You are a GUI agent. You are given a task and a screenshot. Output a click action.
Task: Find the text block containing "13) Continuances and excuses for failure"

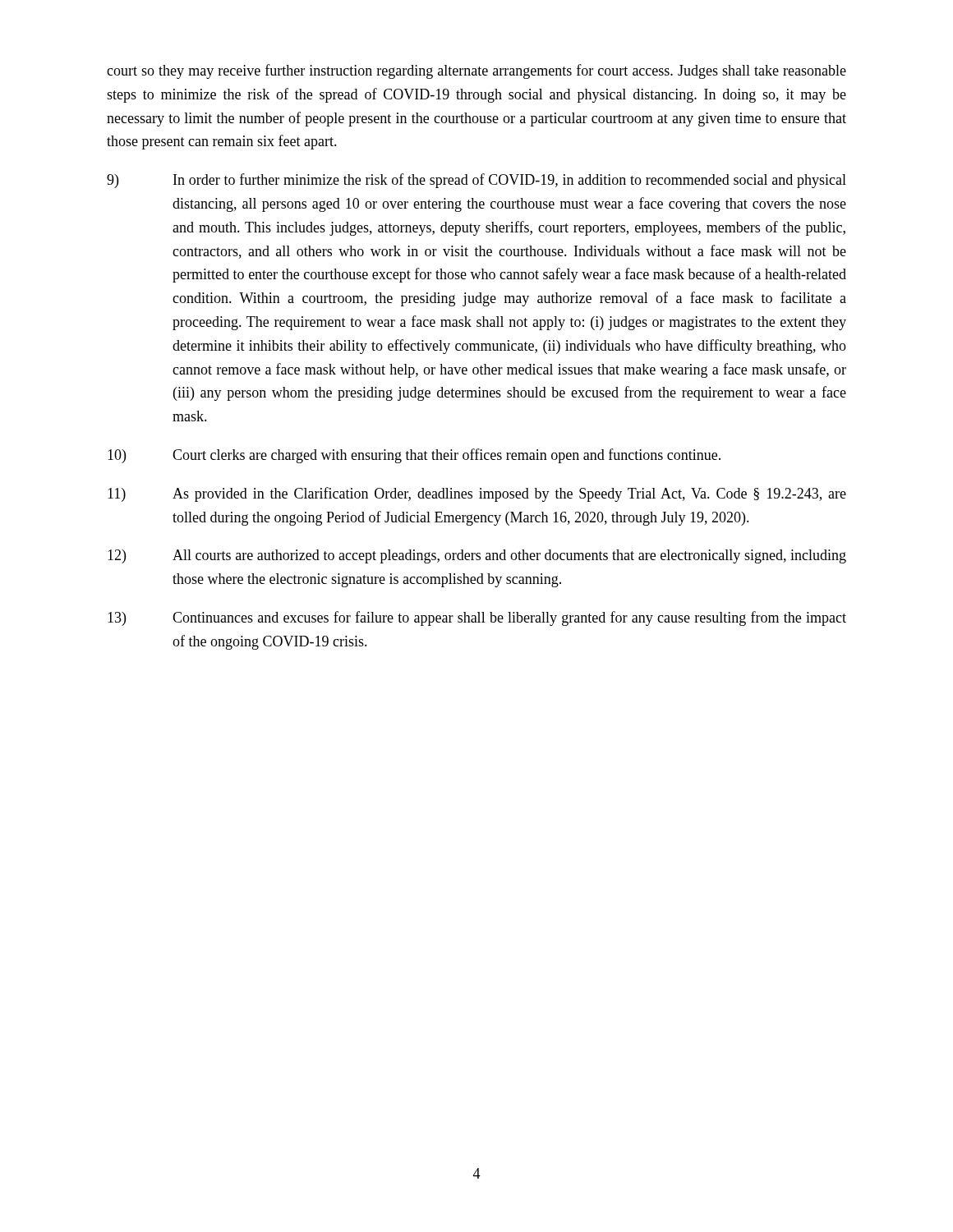pos(476,630)
